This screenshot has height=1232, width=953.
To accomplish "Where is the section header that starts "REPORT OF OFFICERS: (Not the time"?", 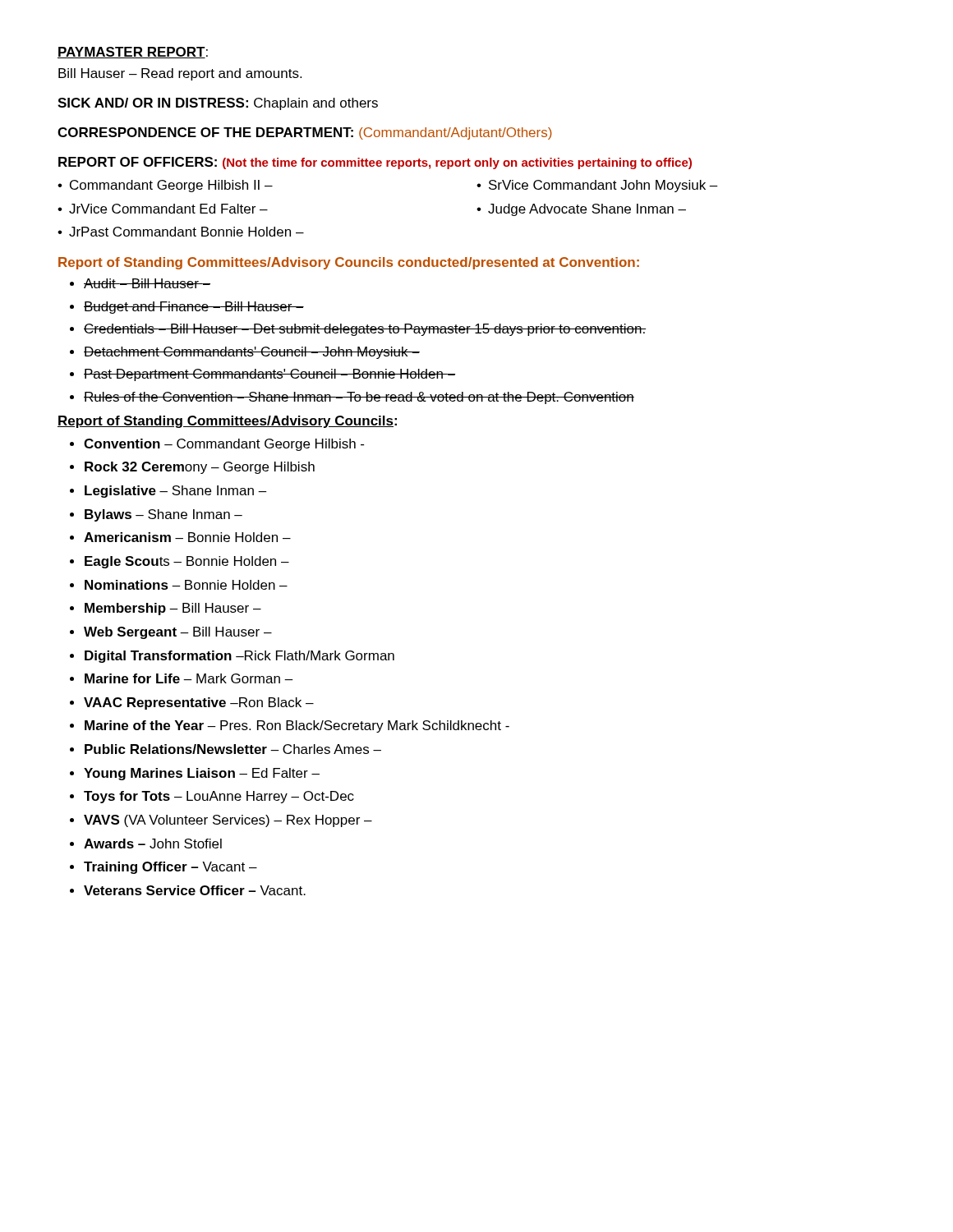I will 375,162.
